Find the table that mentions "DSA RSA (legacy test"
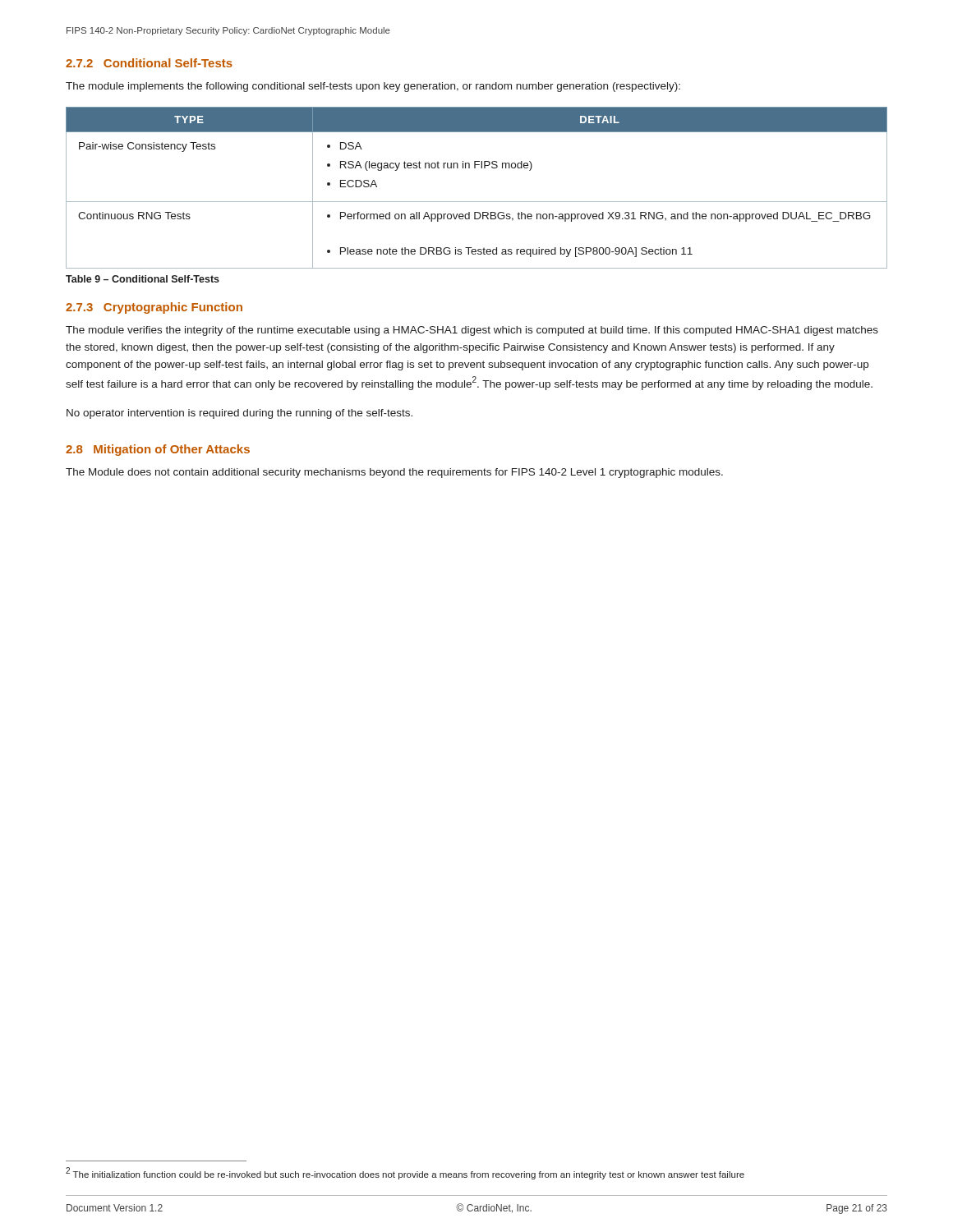This screenshot has width=953, height=1232. [476, 188]
